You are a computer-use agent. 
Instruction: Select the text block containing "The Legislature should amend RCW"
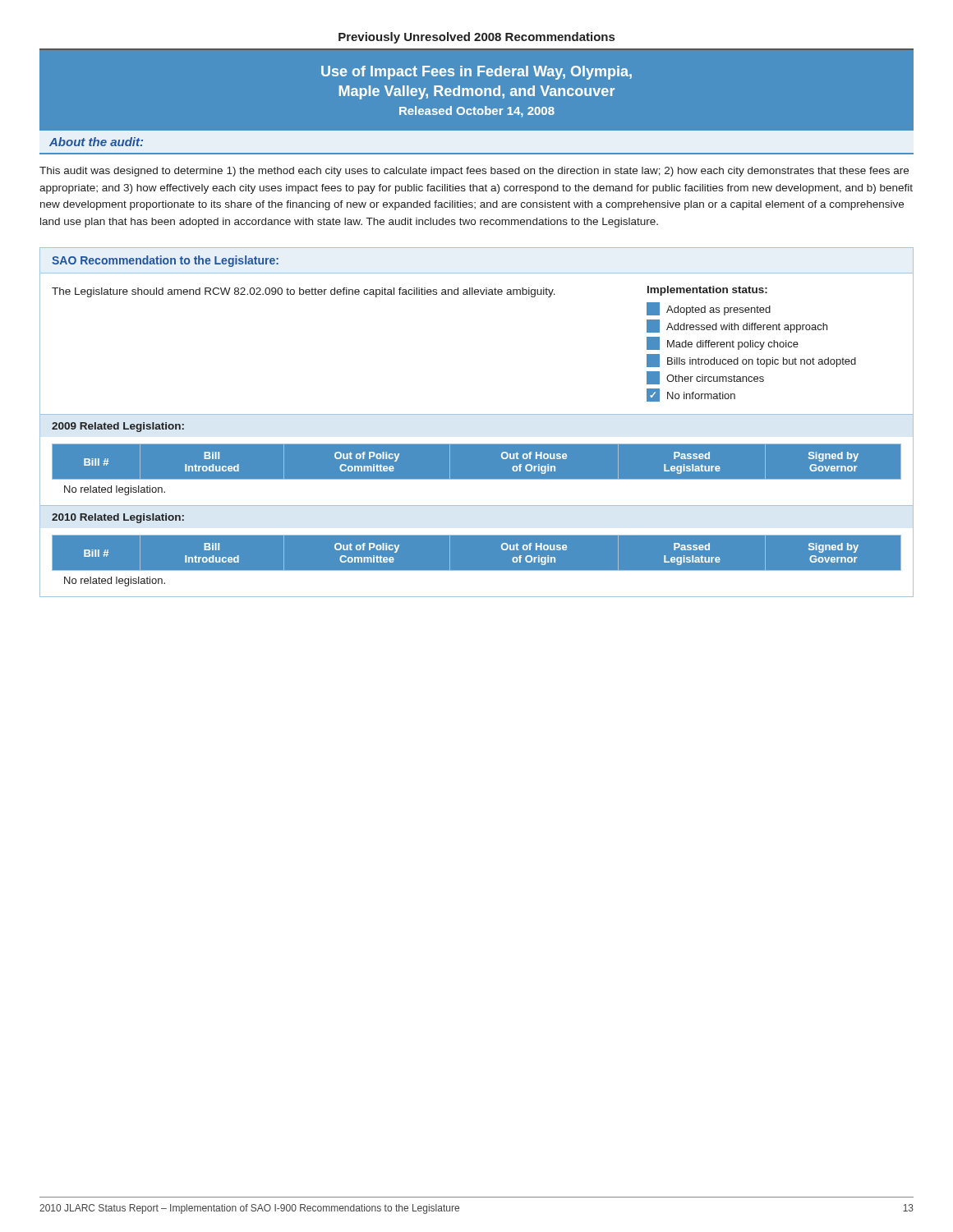click(304, 291)
